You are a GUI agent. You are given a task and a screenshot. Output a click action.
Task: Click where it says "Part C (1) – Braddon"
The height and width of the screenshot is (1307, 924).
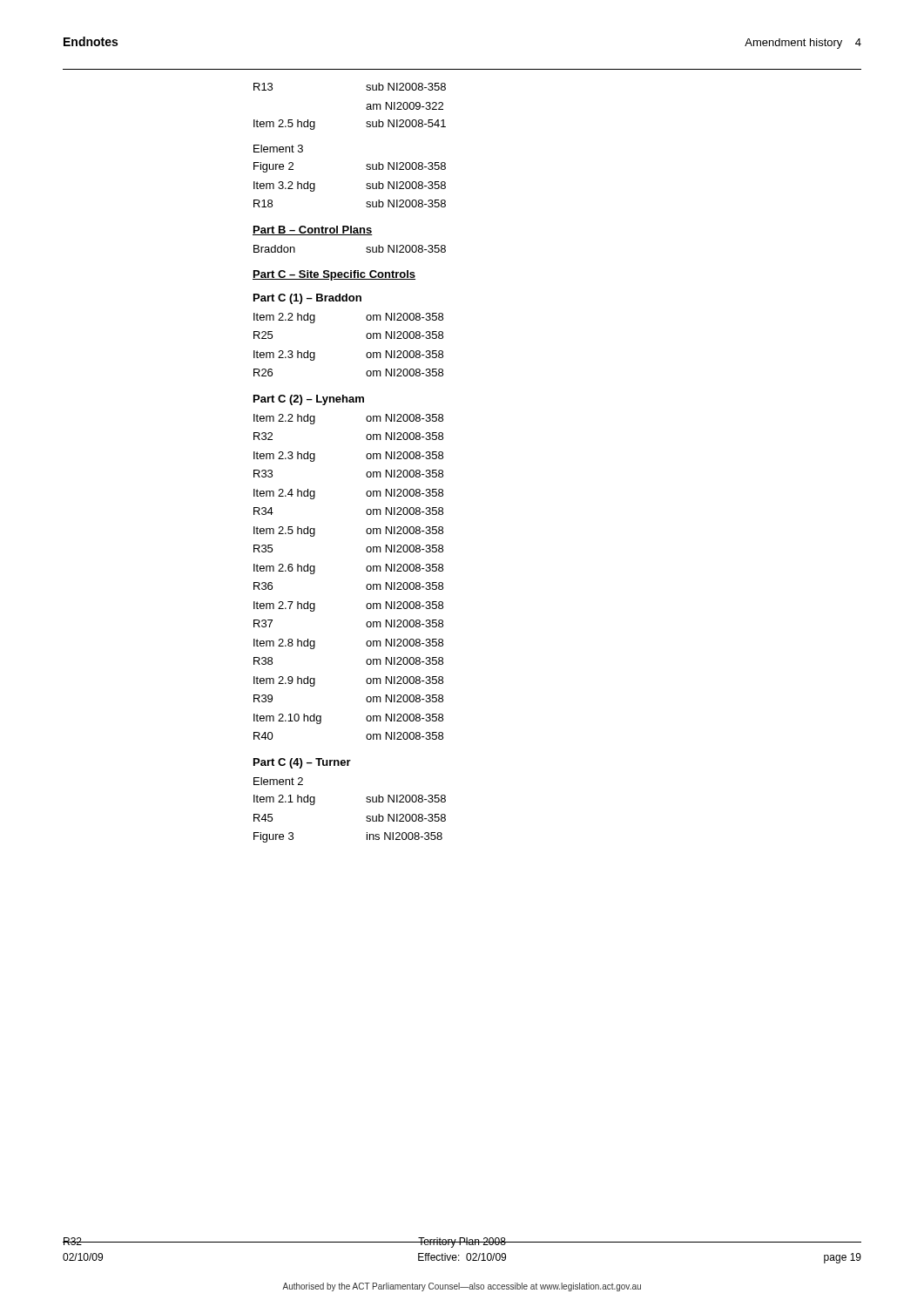point(307,297)
